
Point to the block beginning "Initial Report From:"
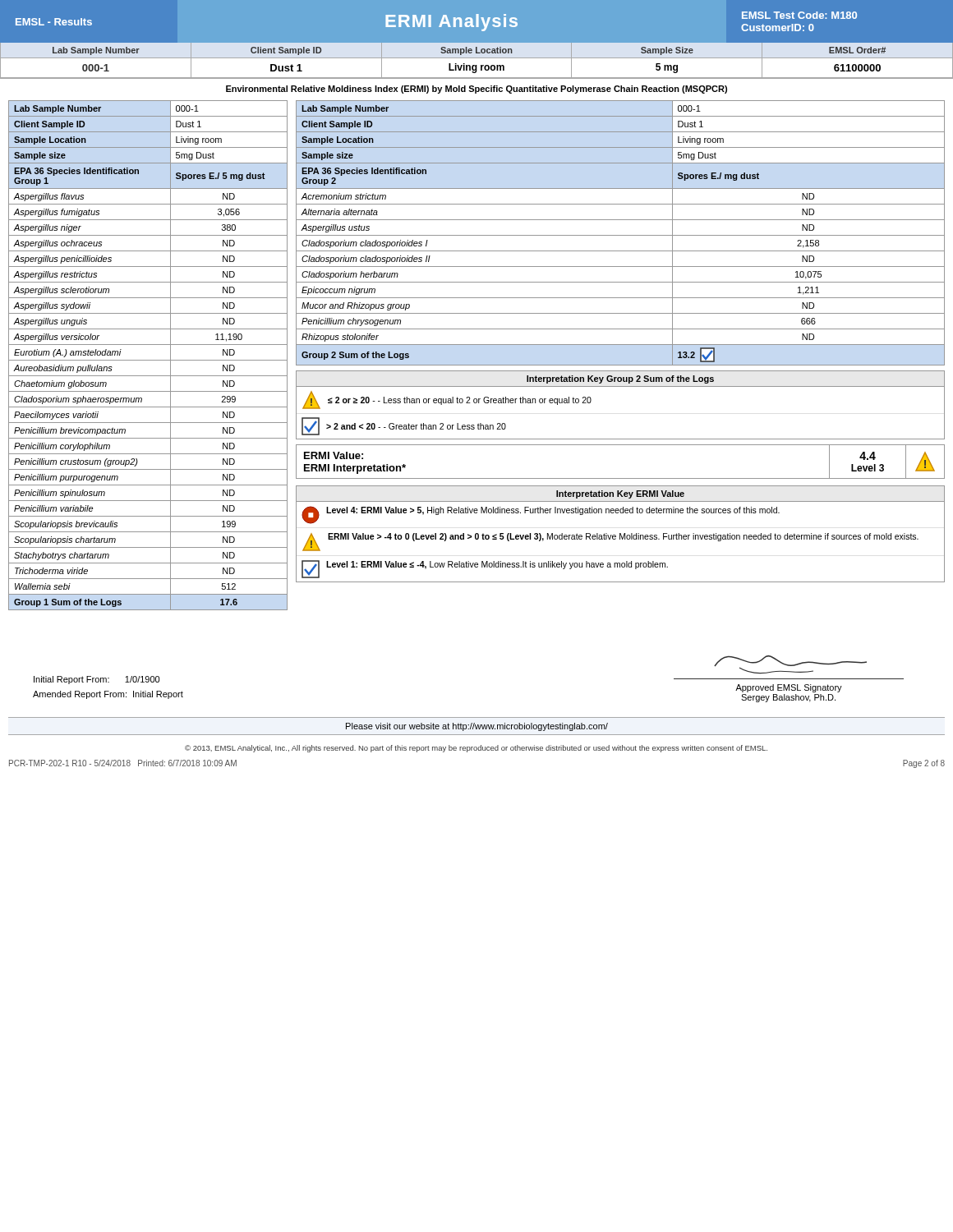108,687
